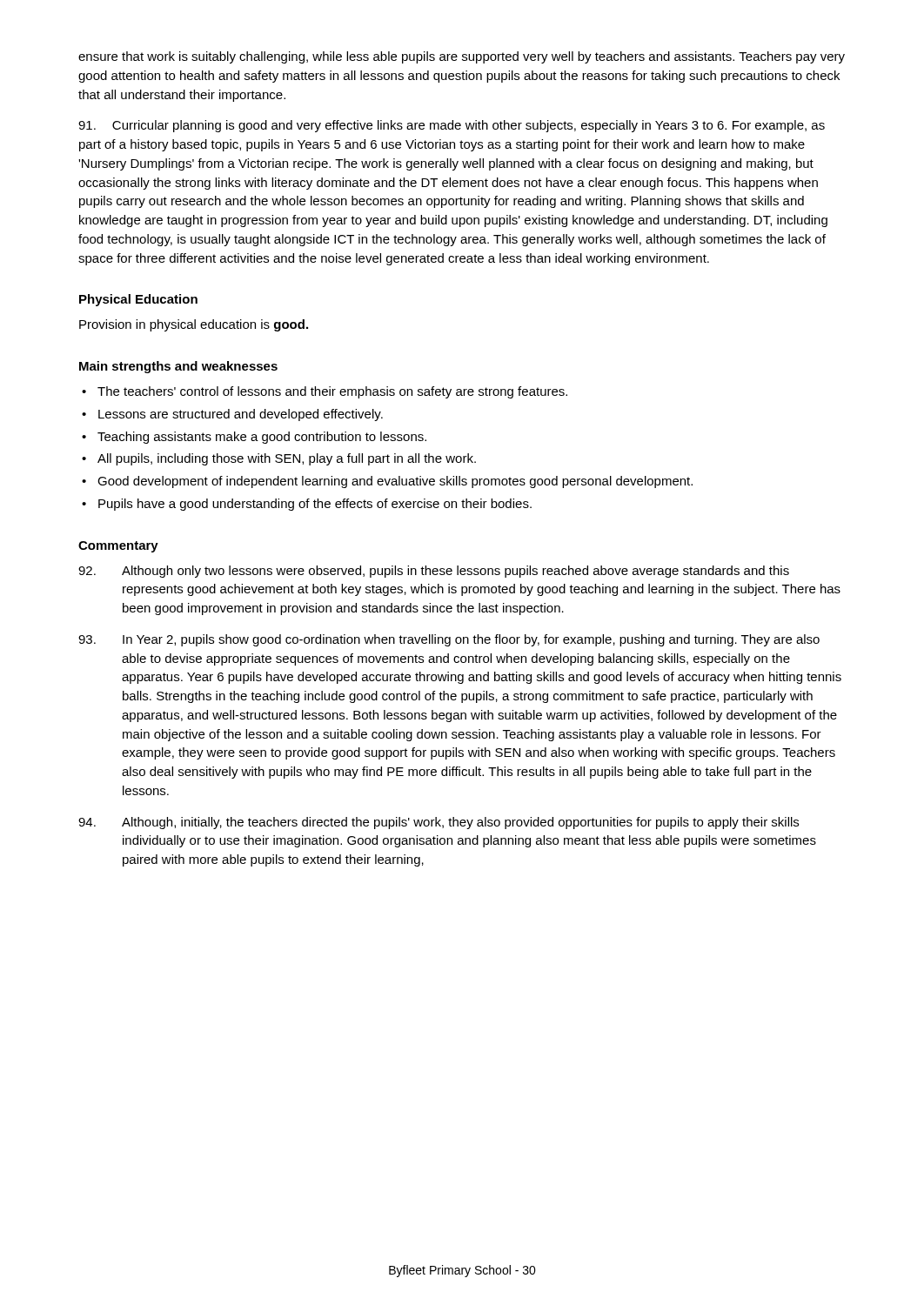The image size is (924, 1305).
Task: Select the text block that says "Although, initially, the"
Action: click(462, 840)
